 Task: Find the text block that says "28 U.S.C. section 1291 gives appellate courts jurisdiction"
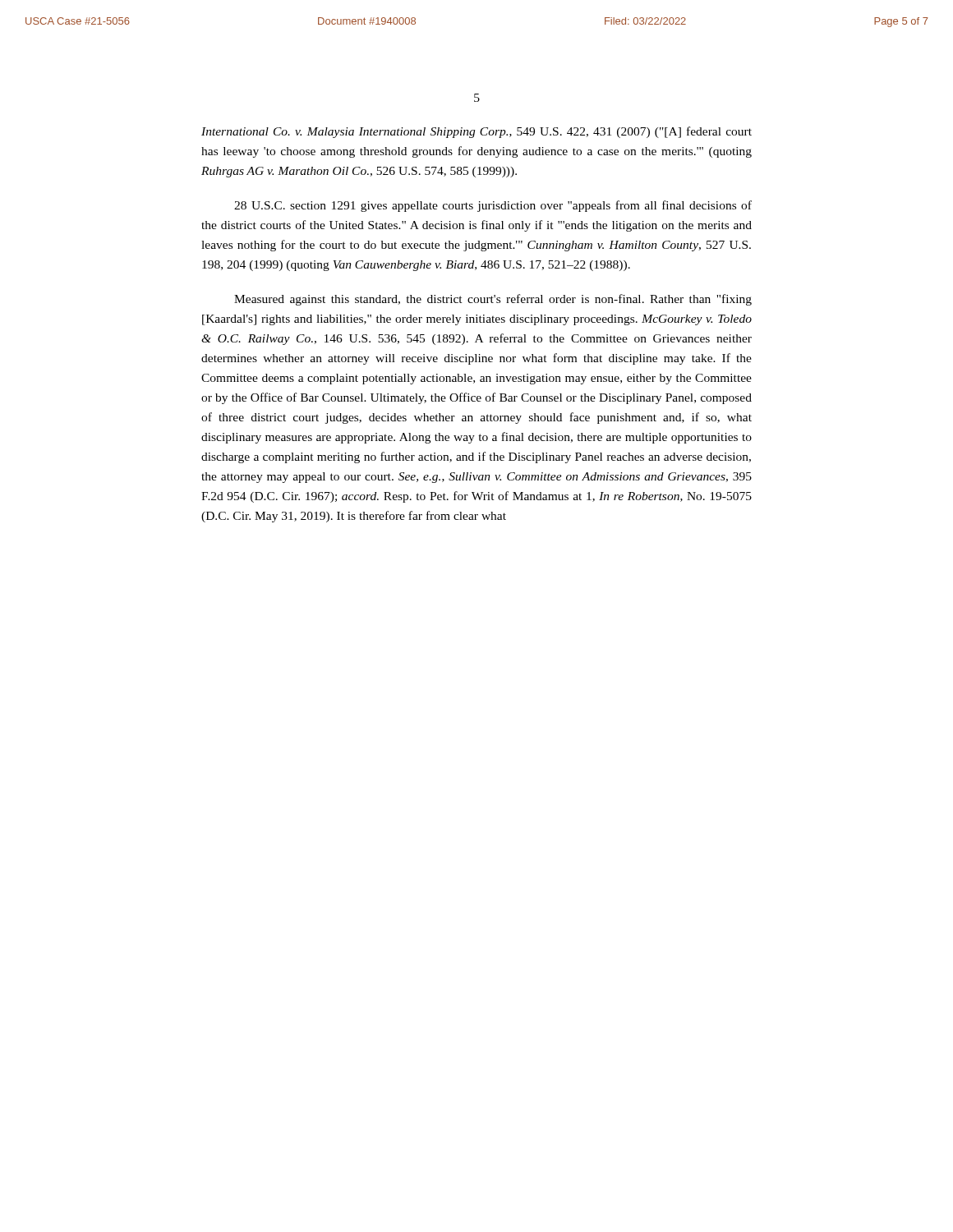(x=476, y=235)
